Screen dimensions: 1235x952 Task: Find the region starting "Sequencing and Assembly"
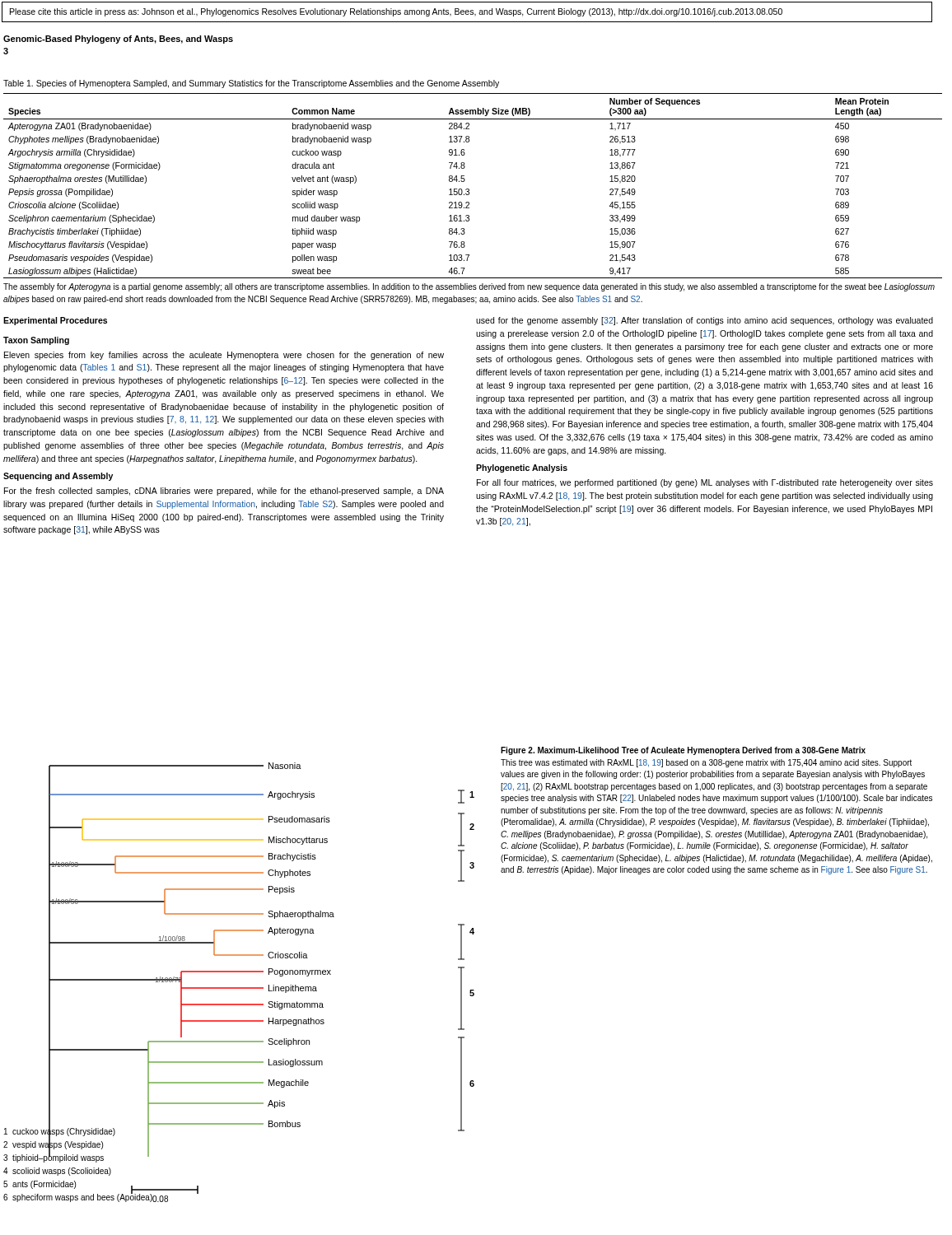coord(58,476)
